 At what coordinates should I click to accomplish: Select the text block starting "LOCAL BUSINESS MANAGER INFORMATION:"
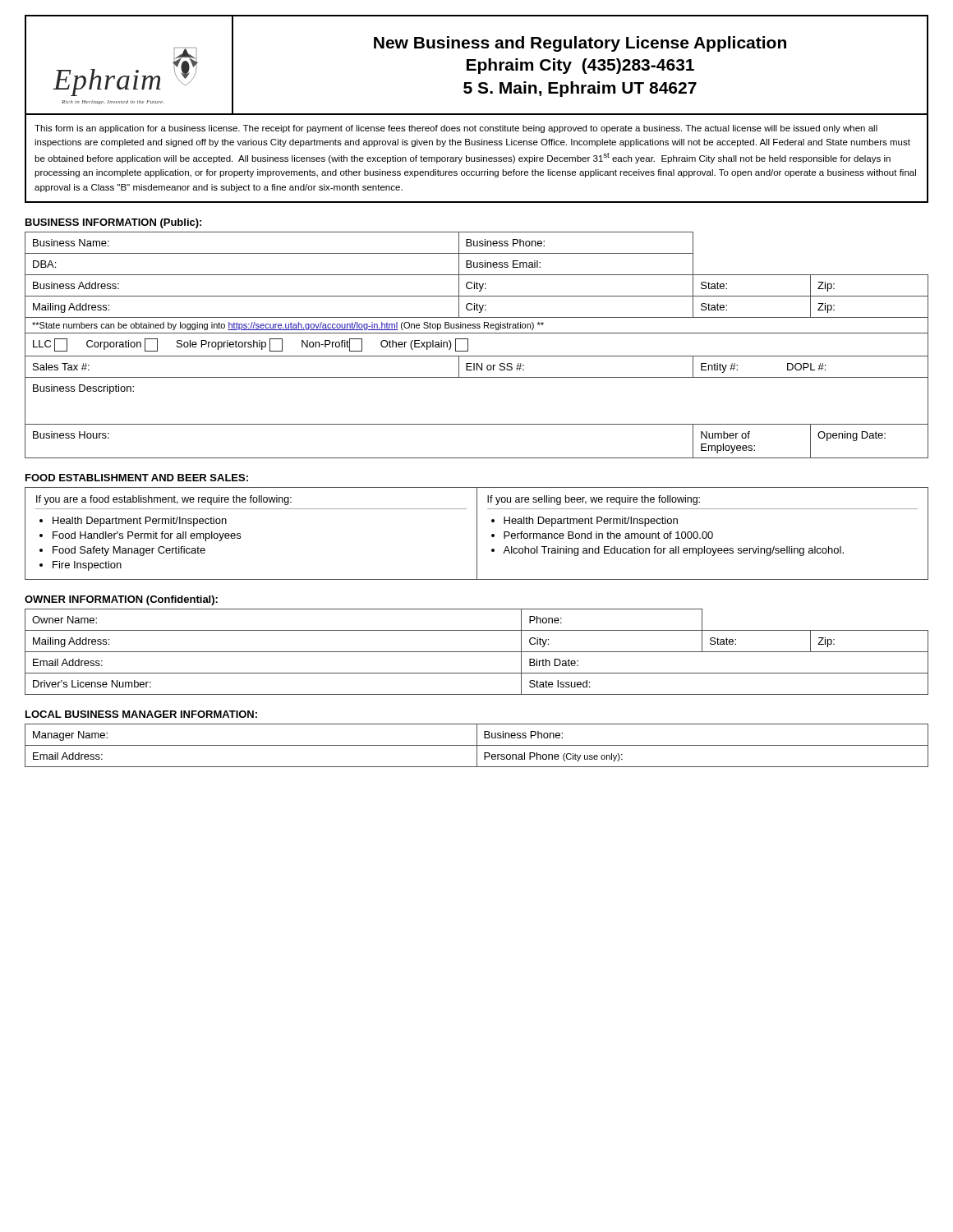point(141,714)
